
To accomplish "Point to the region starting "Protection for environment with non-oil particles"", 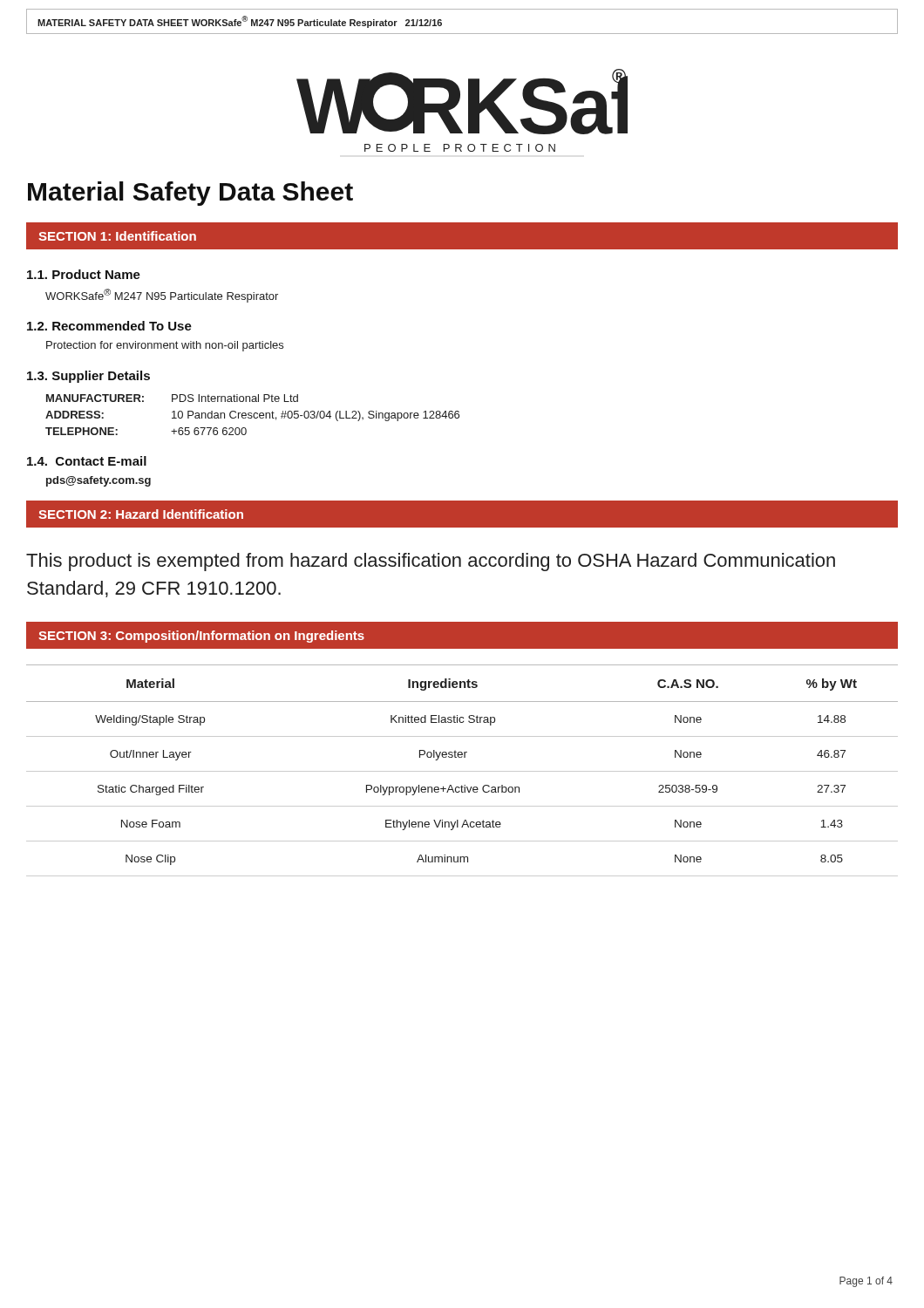I will (165, 345).
